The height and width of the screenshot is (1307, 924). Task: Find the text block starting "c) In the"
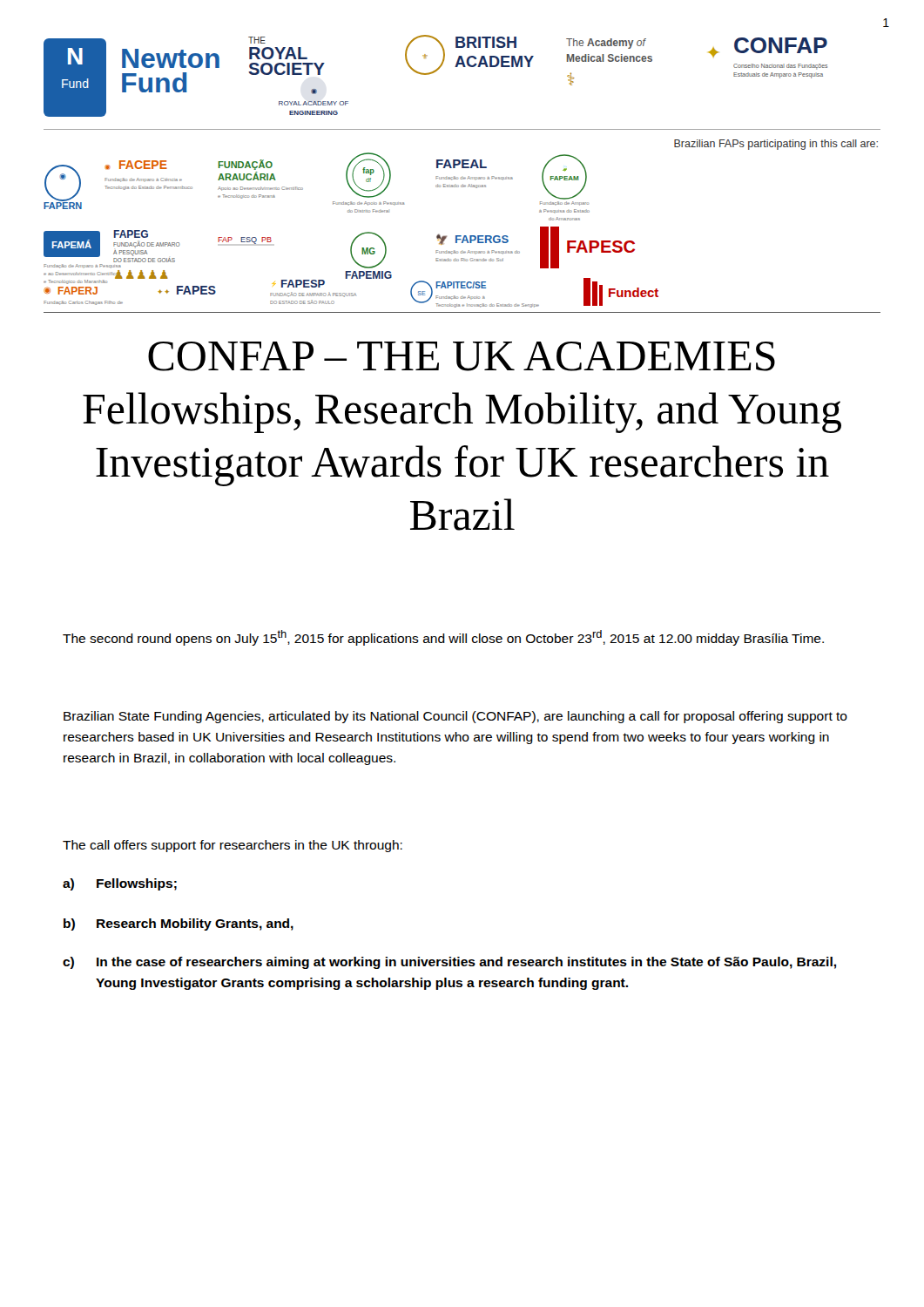tap(462, 972)
